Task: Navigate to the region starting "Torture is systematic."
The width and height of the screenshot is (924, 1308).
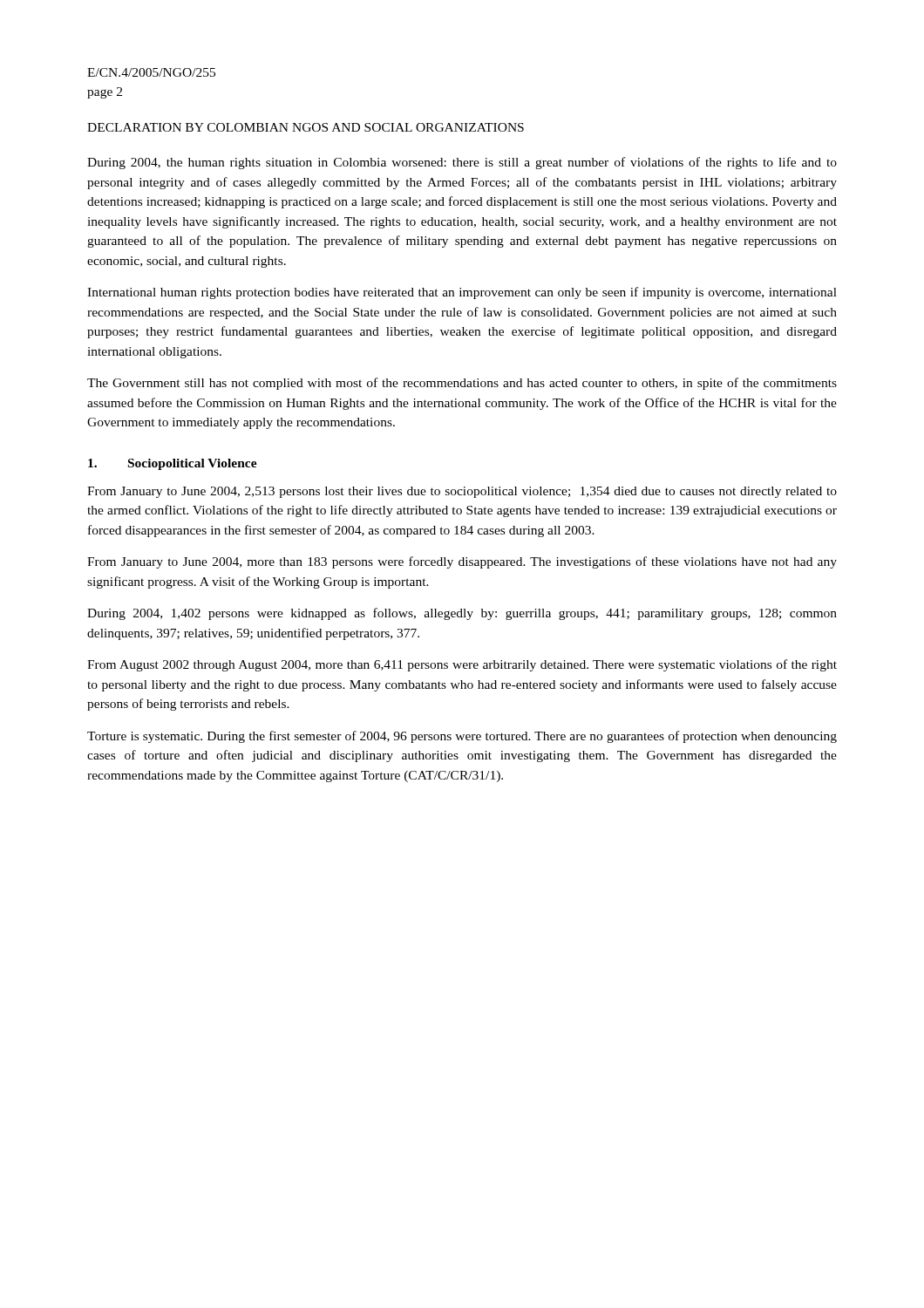Action: coord(462,755)
